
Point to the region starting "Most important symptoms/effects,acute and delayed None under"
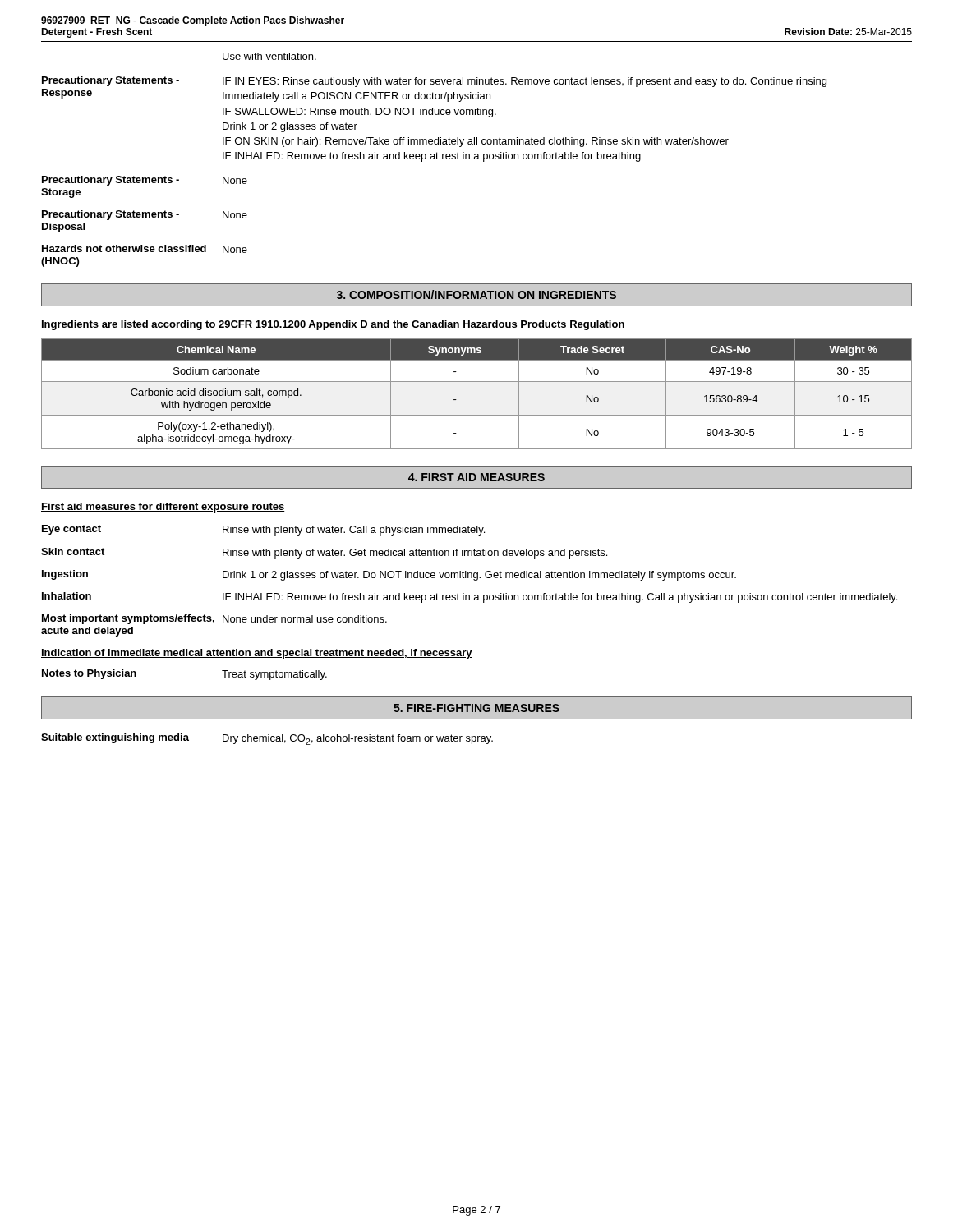click(x=214, y=619)
